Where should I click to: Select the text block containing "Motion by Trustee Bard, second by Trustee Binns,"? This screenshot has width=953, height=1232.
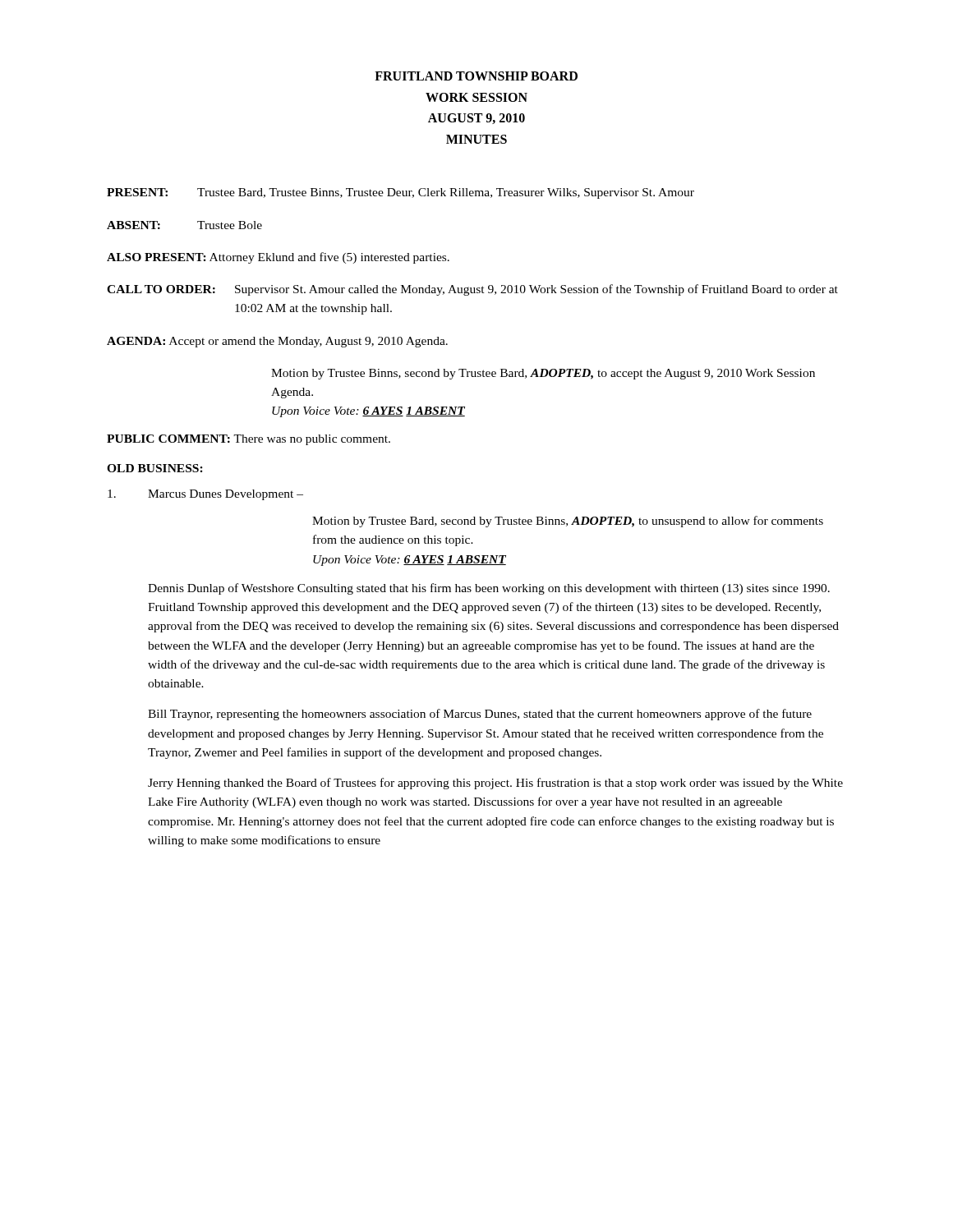tap(568, 522)
